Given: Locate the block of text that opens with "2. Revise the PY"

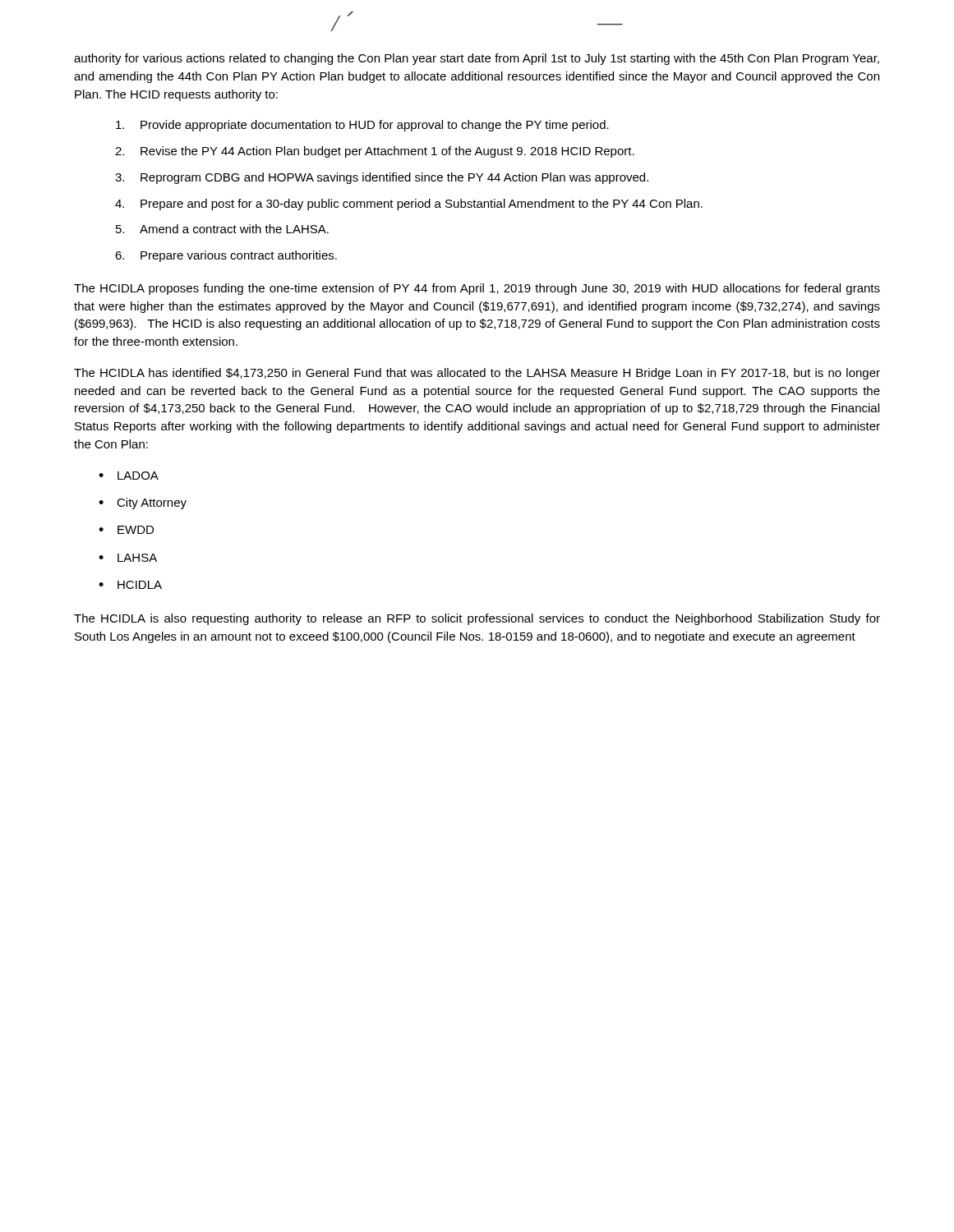Looking at the screenshot, I should [x=498, y=151].
